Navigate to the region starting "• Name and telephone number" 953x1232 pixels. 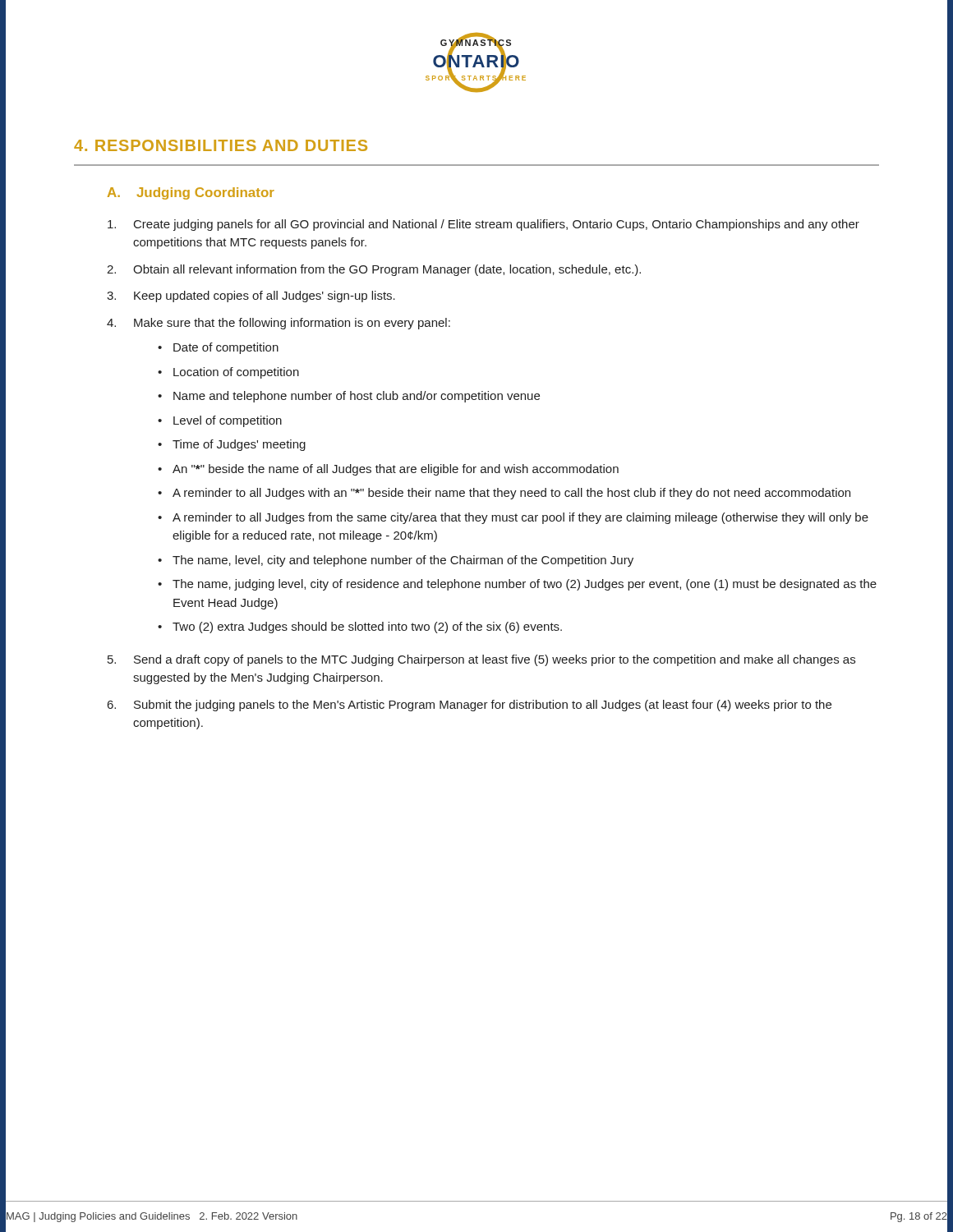click(x=349, y=396)
